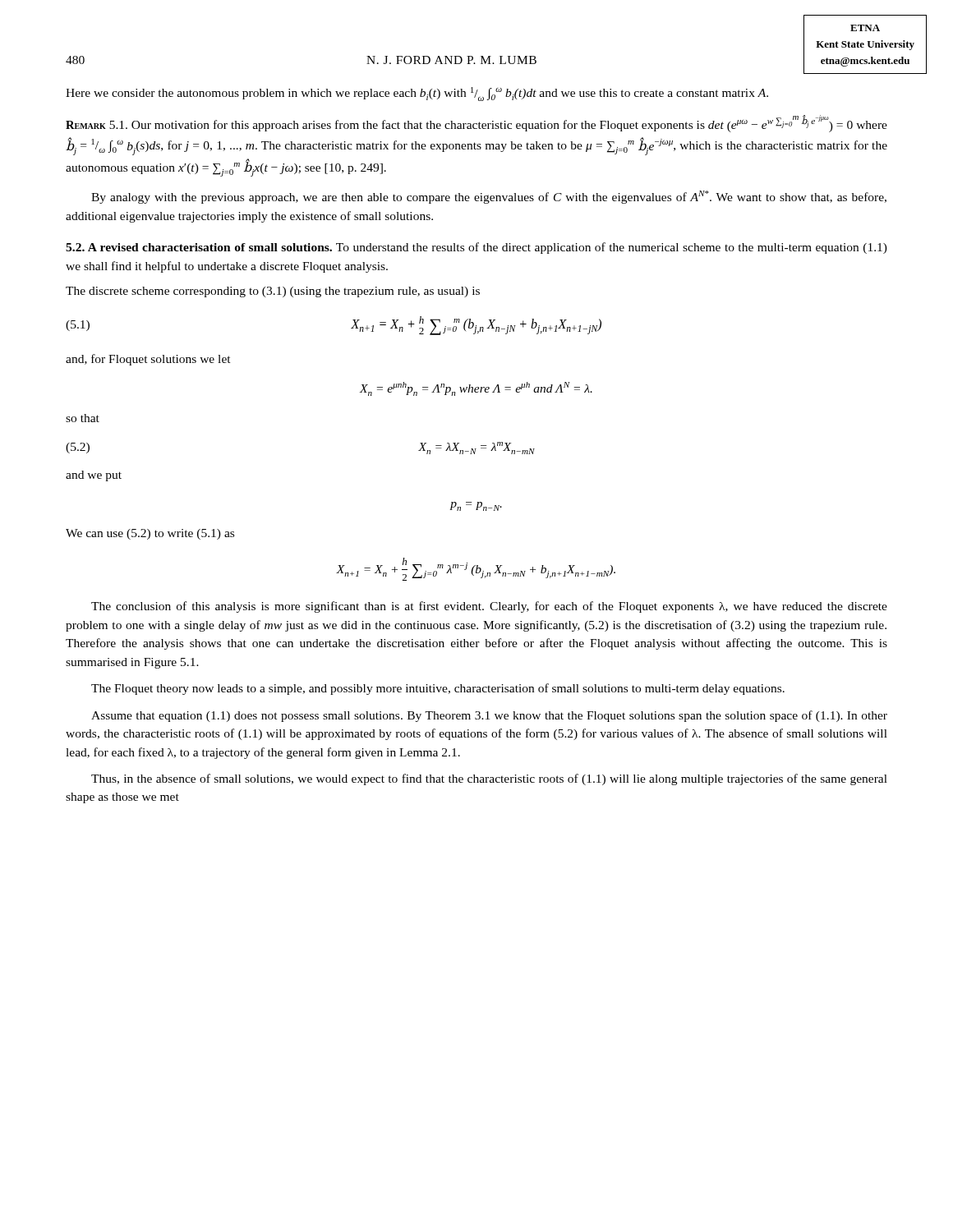The image size is (953, 1232).
Task: Find the block on this page that starts "Here we consider"
Action: tap(417, 94)
